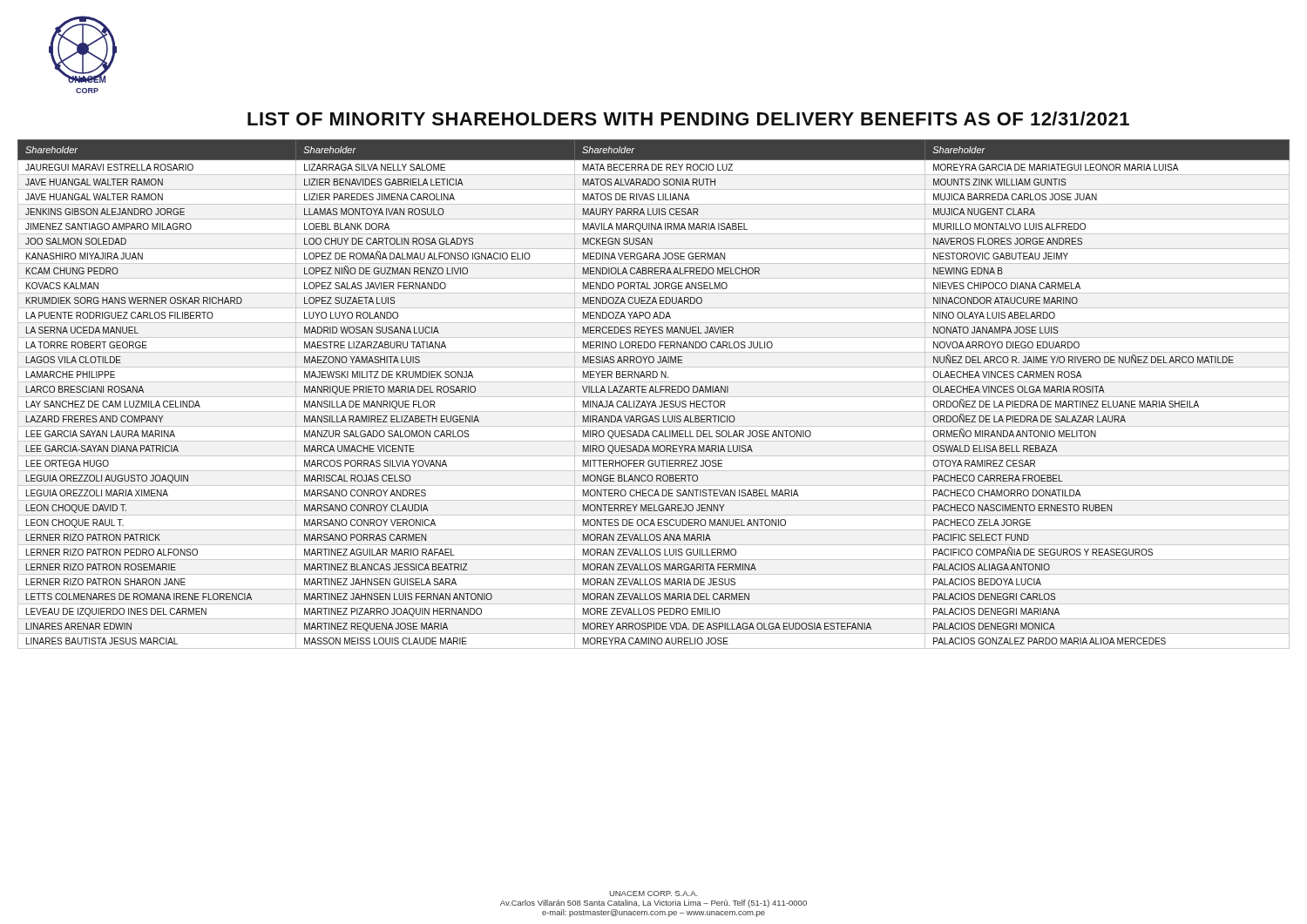Viewport: 1307px width, 924px height.
Task: Click on the table containing "MARTINEZ PIZARRO JOAQUIN HERNANDO"
Action: tap(654, 394)
